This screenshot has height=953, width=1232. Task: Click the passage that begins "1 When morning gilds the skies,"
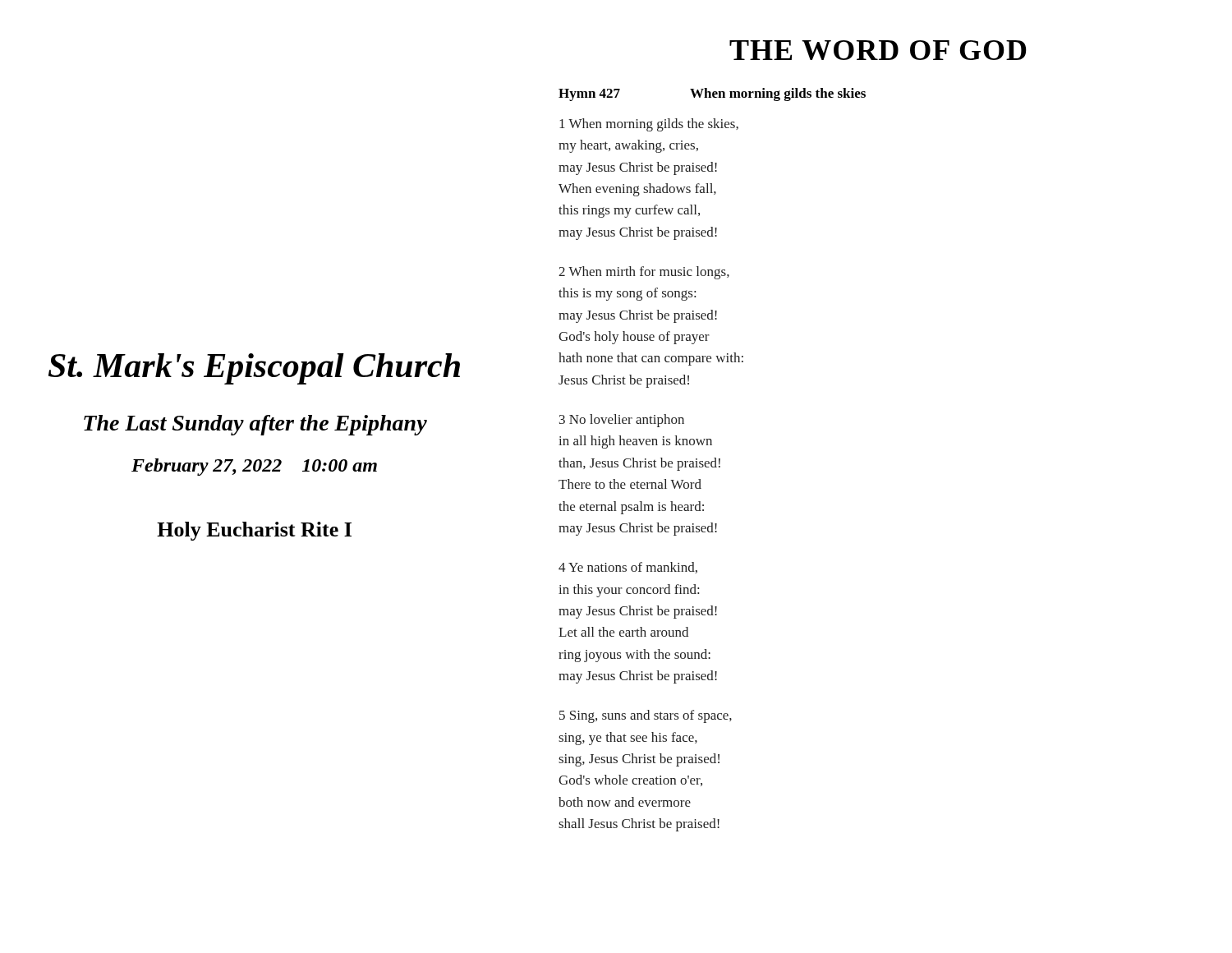(649, 178)
